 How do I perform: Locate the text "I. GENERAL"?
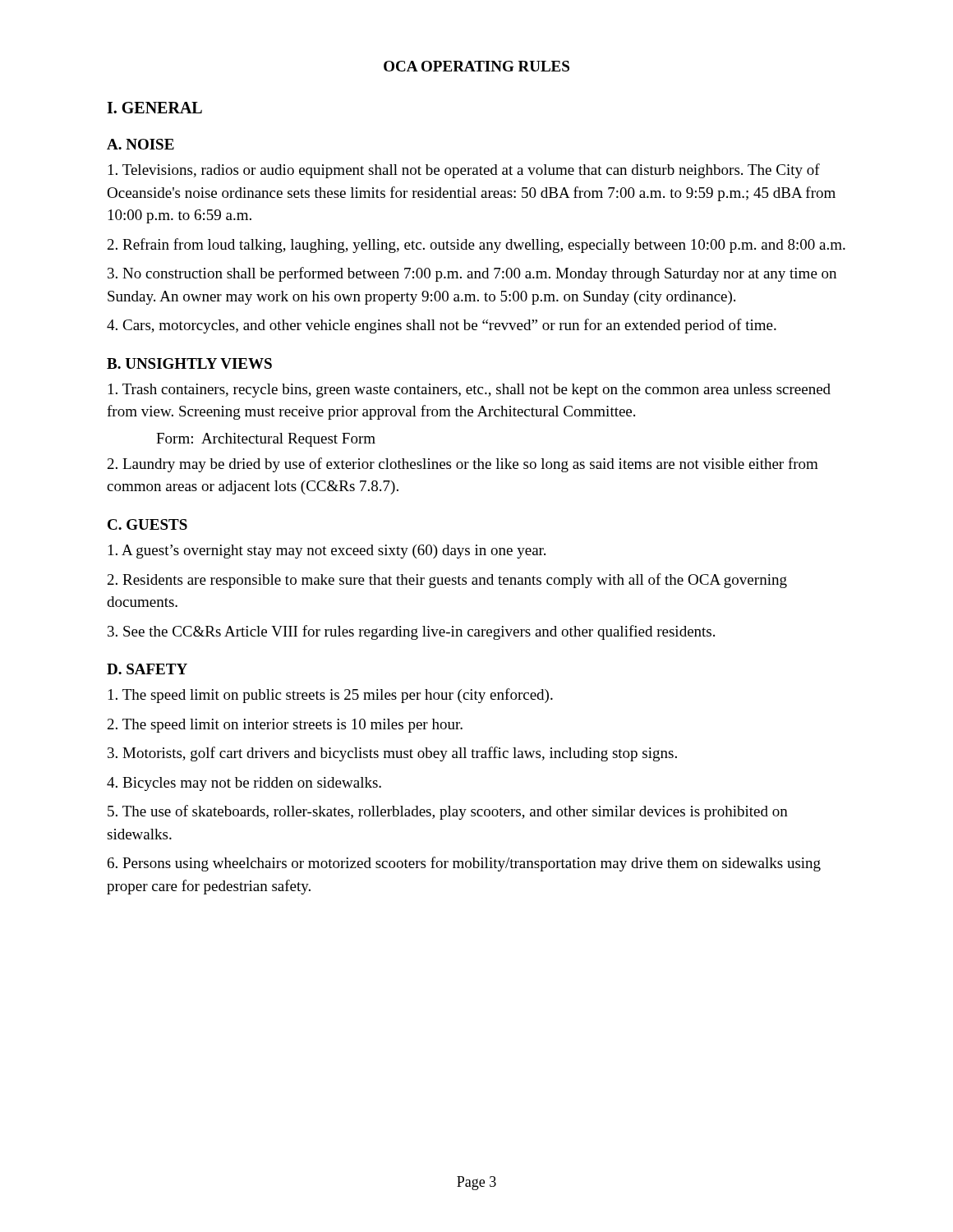[x=155, y=108]
